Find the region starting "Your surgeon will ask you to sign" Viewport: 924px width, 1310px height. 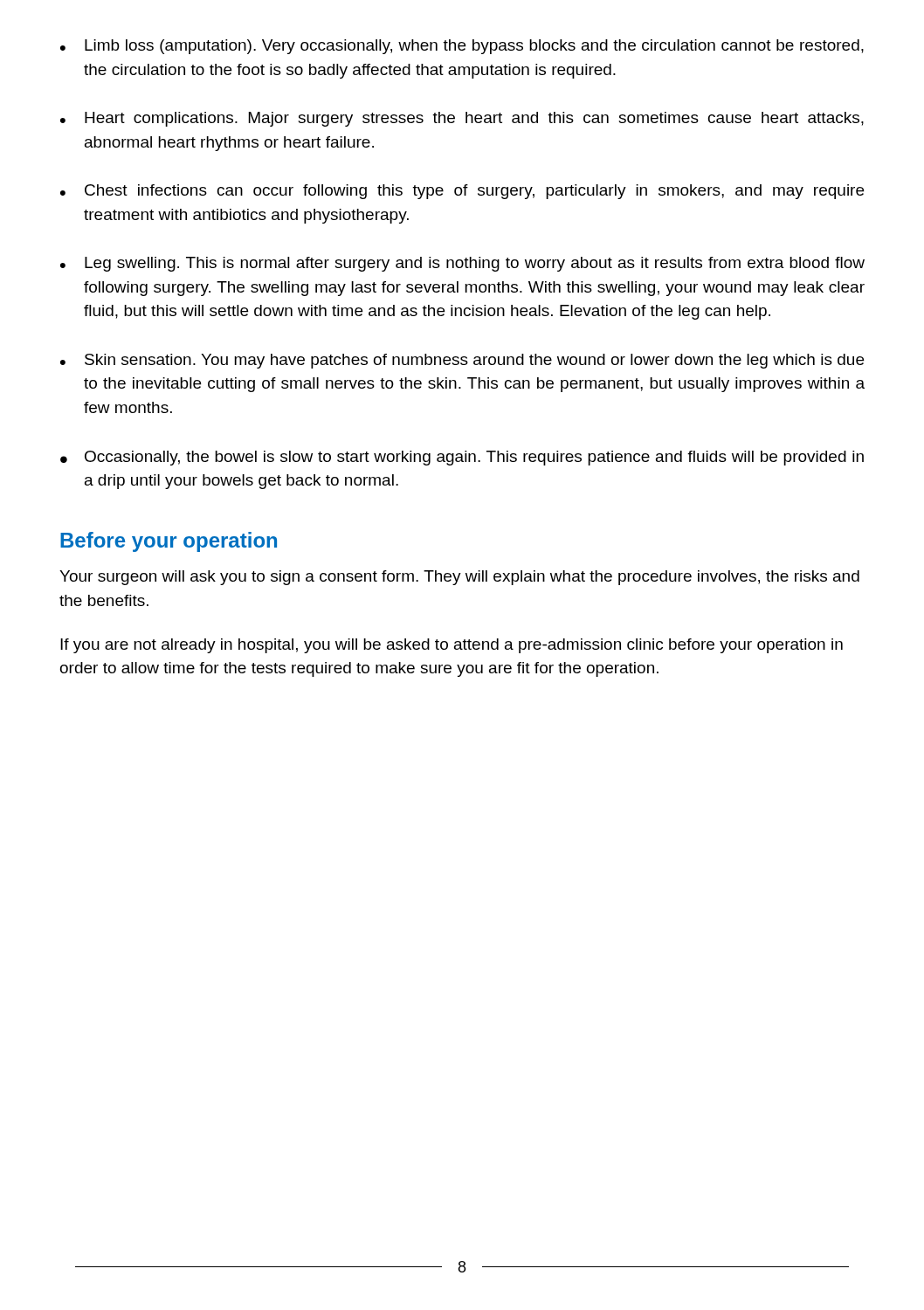[x=460, y=588]
